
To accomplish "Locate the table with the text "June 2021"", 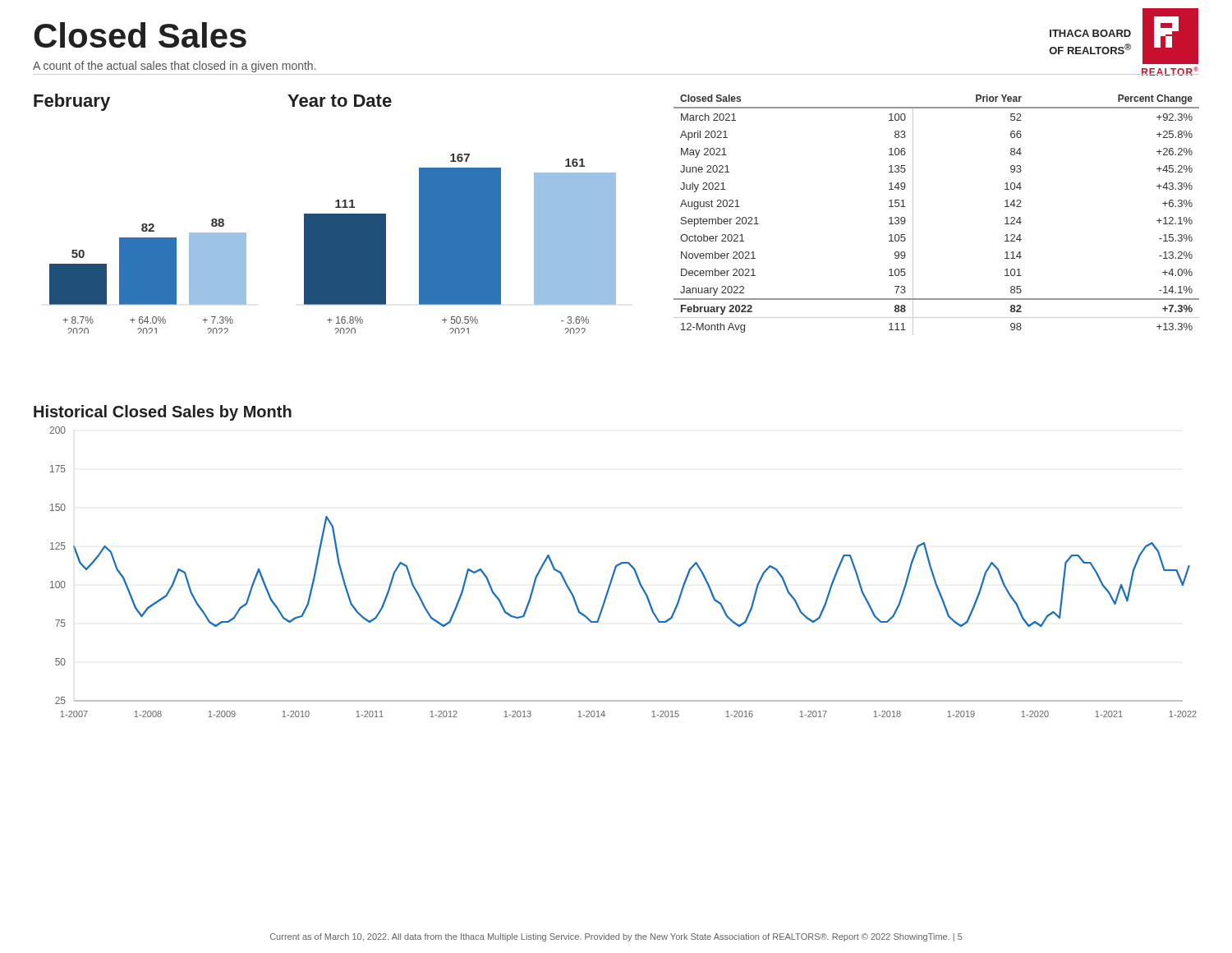I will pos(936,214).
